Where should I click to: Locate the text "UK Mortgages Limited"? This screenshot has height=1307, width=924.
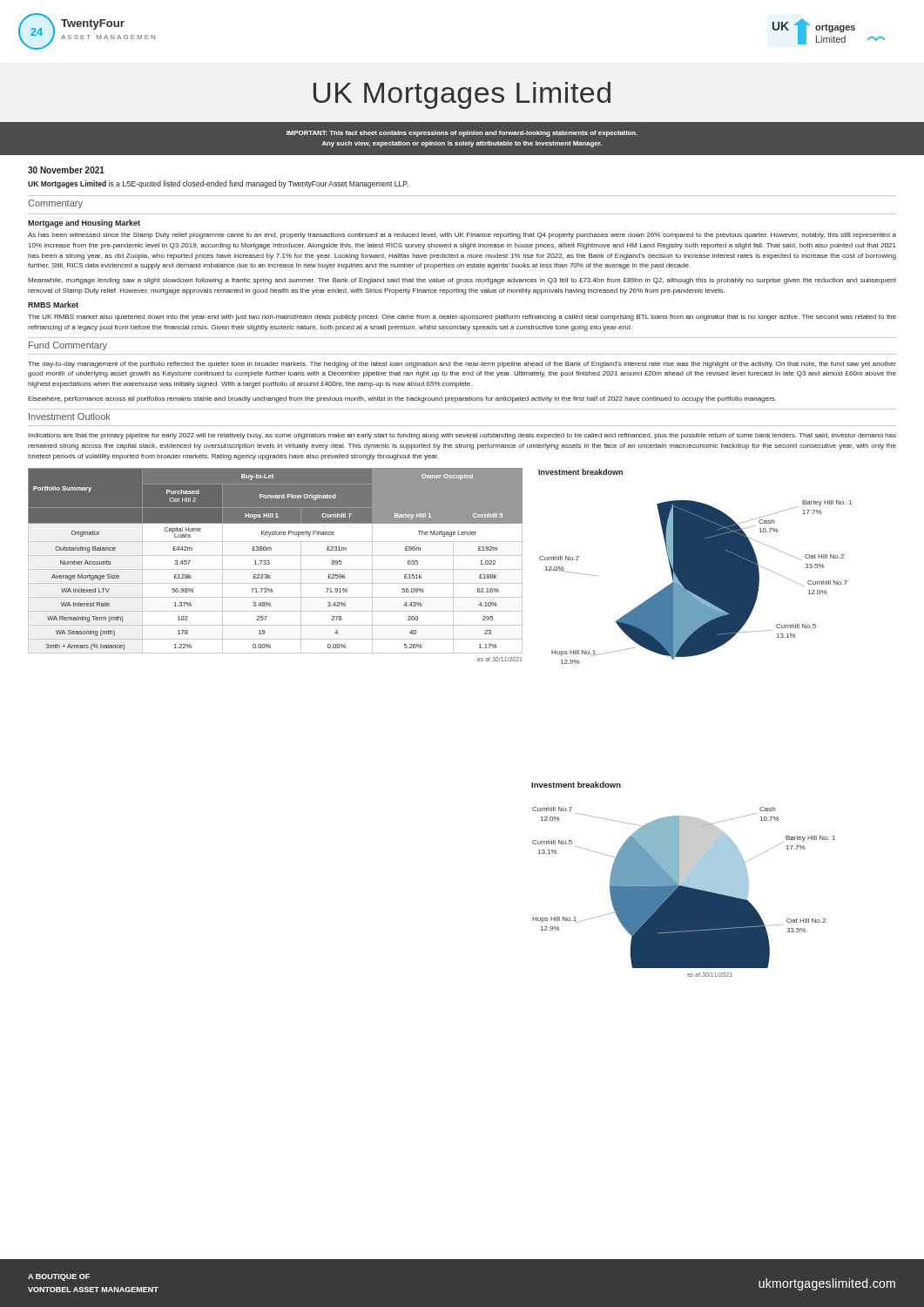[x=462, y=92]
